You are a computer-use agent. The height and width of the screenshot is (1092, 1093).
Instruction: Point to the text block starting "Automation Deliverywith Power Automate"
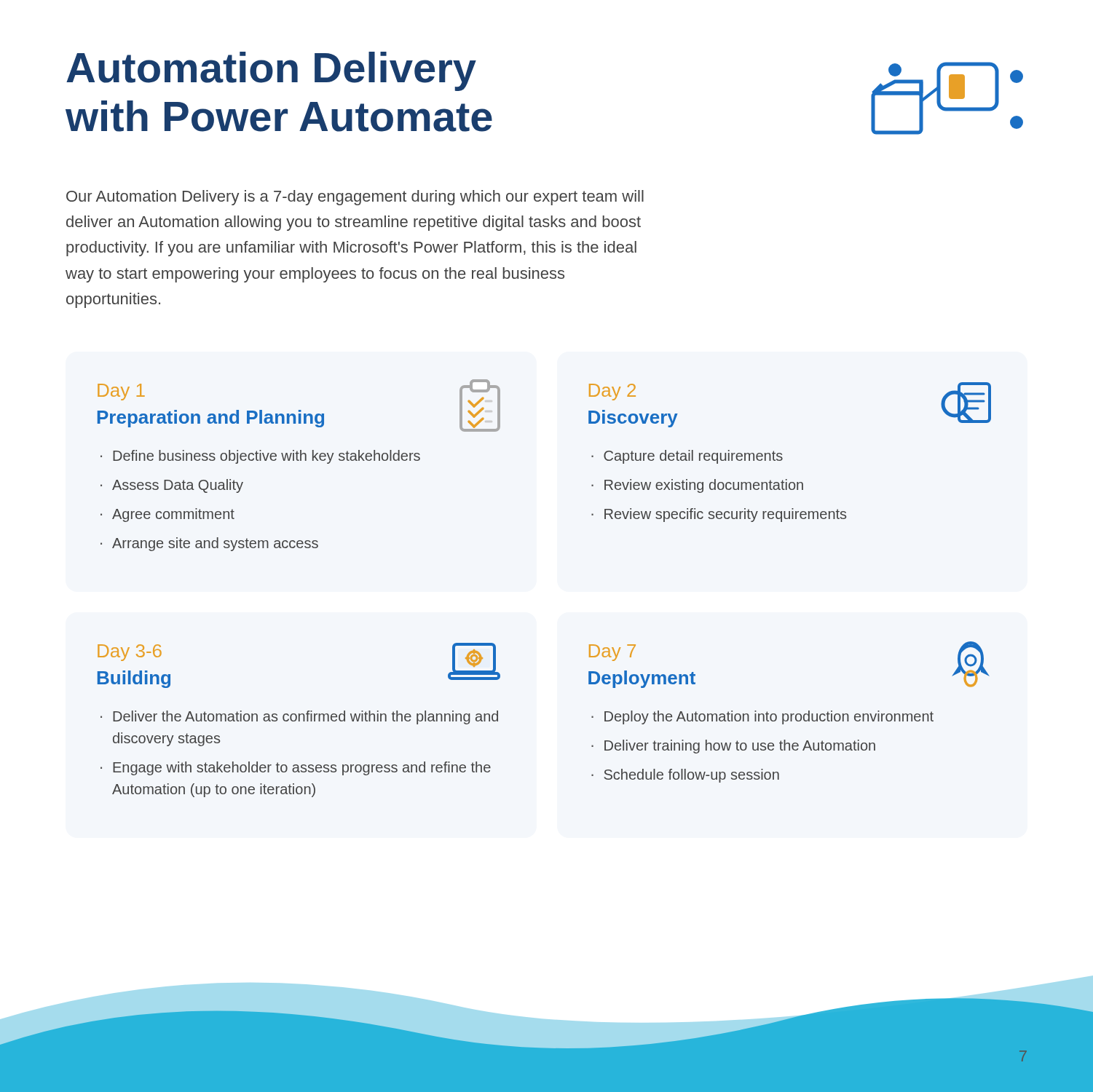coord(279,92)
